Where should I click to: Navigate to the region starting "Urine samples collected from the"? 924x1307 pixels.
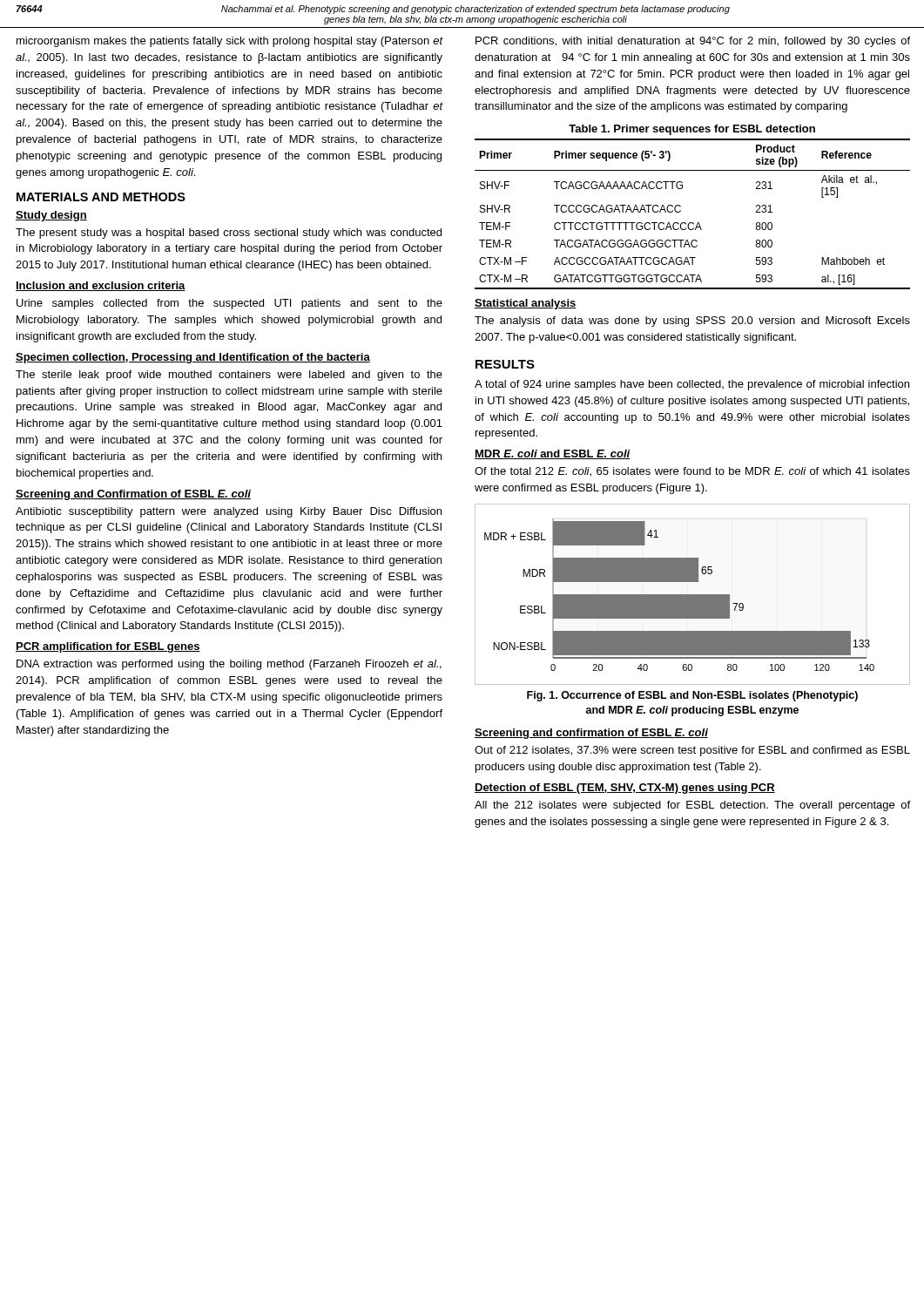click(229, 319)
